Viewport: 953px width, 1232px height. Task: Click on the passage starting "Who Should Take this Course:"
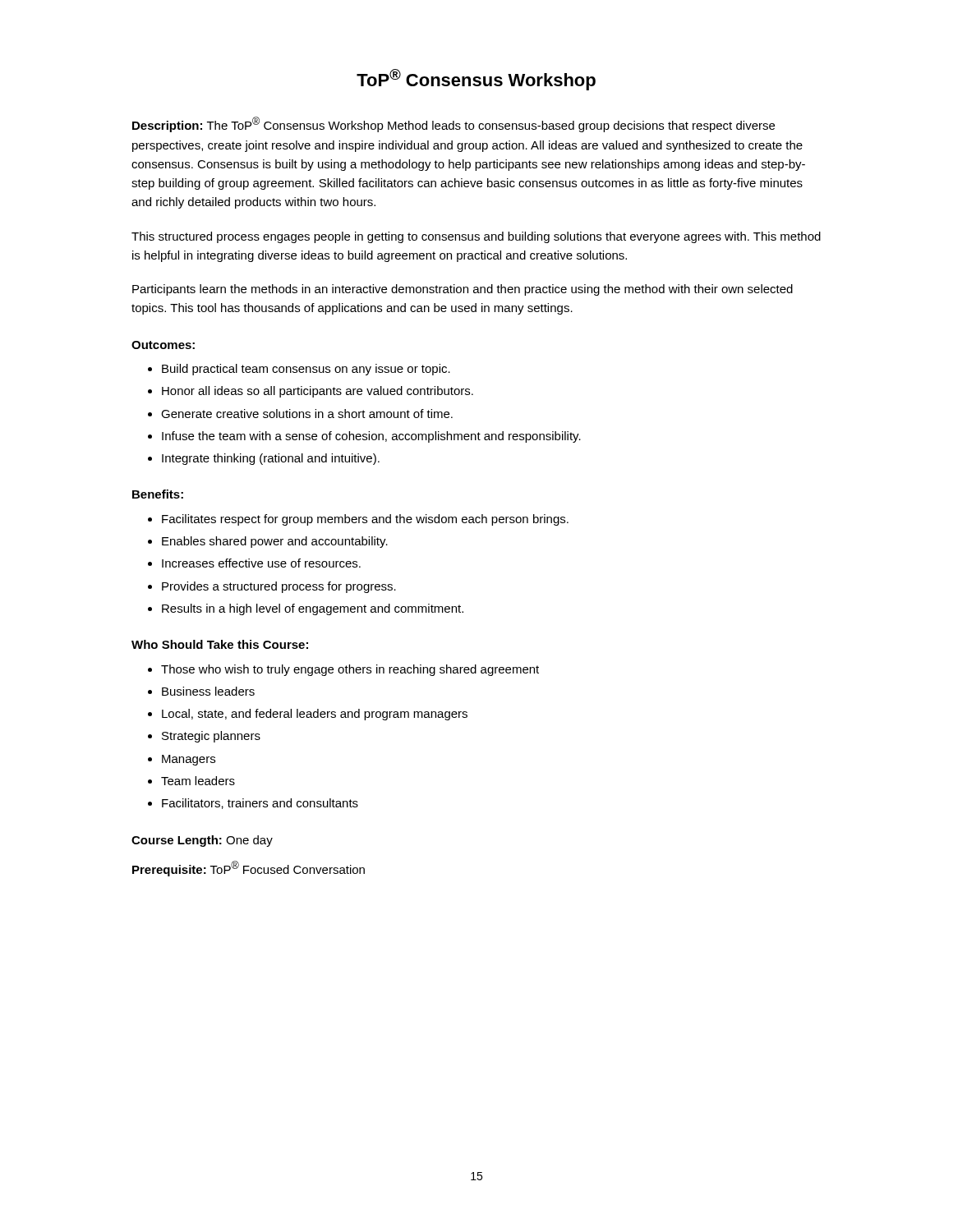coord(220,644)
